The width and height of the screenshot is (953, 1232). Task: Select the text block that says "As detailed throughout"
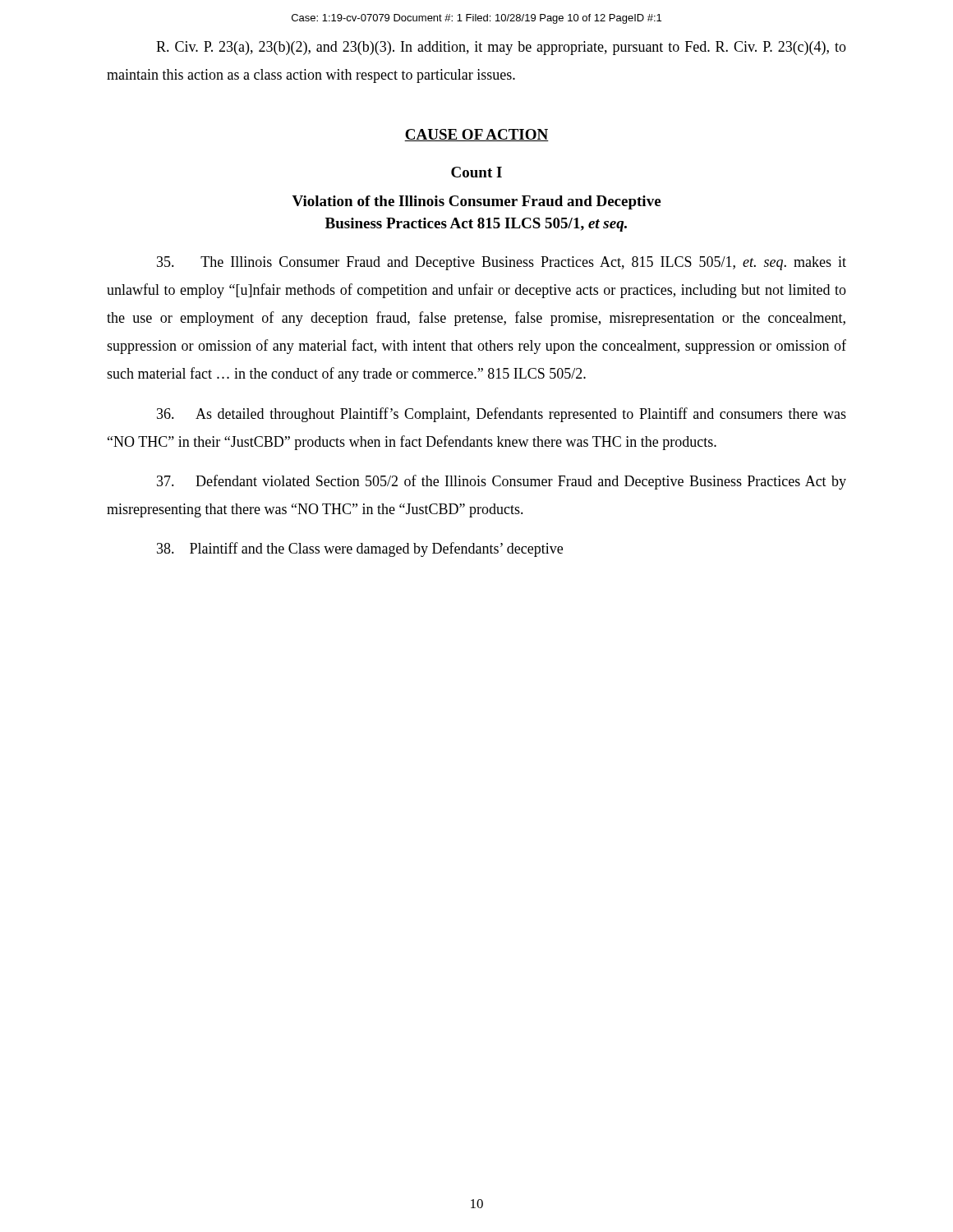pos(476,428)
